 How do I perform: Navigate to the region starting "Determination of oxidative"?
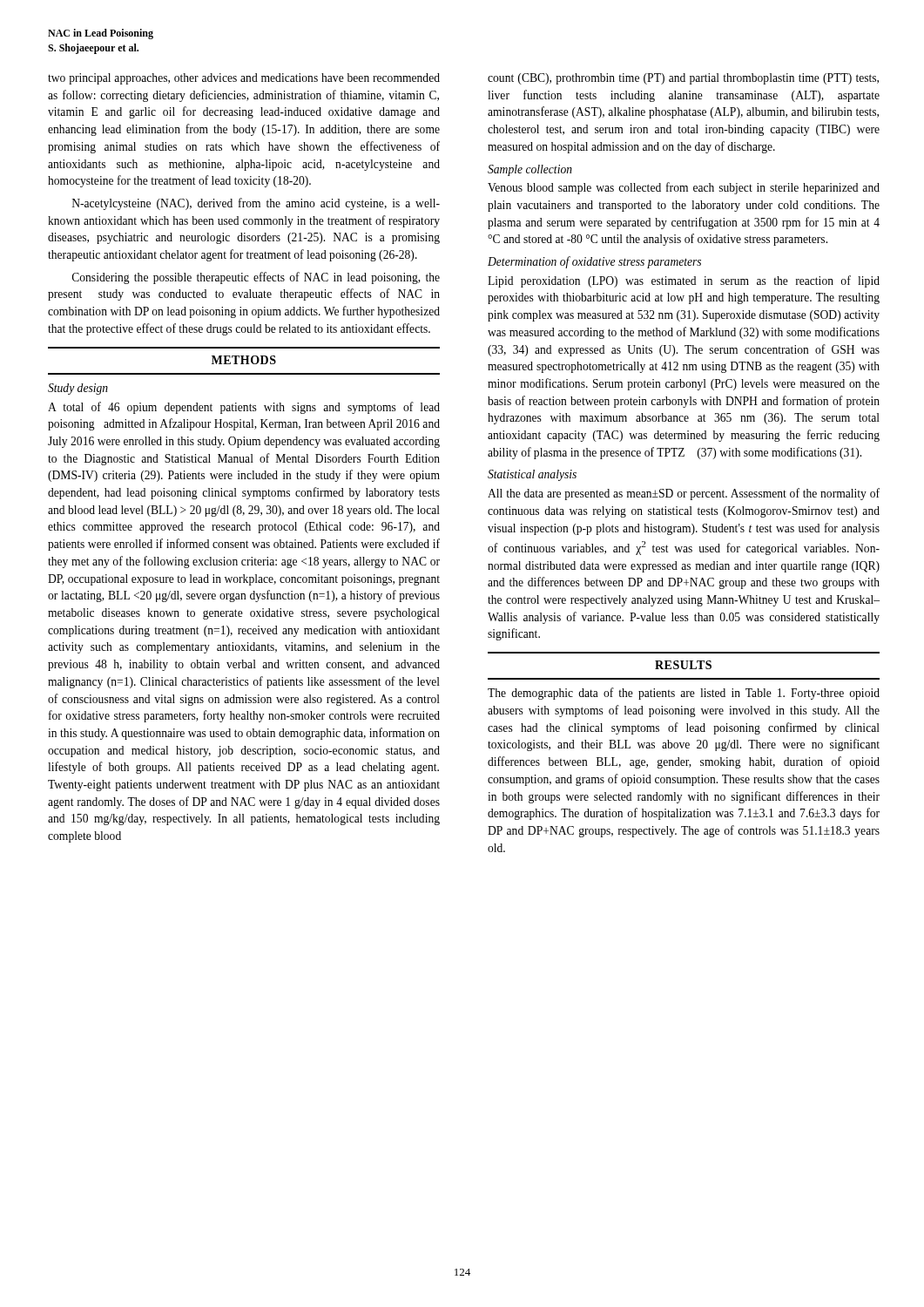684,262
